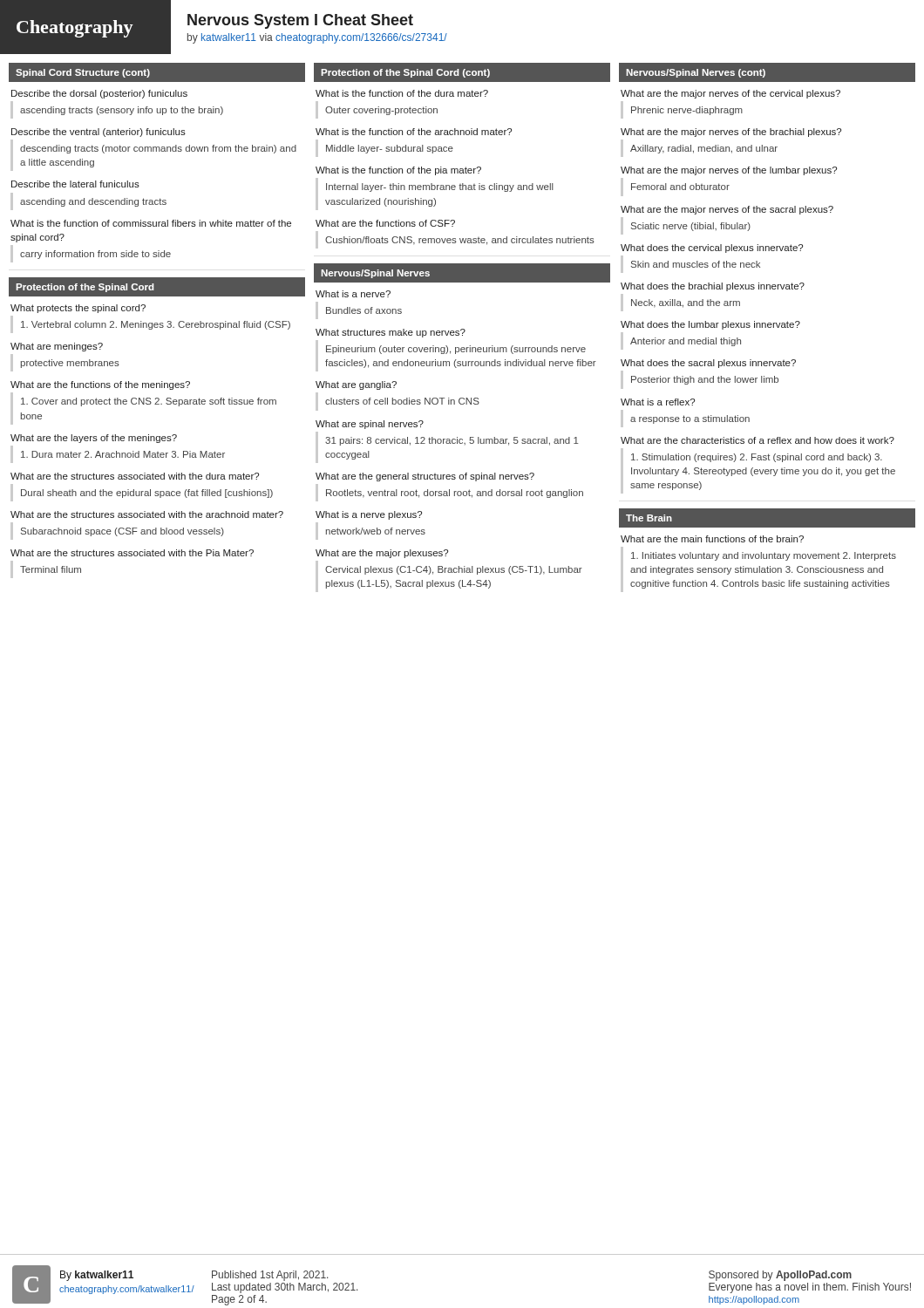Select the region starting "What are the main functions of"

tap(712, 539)
